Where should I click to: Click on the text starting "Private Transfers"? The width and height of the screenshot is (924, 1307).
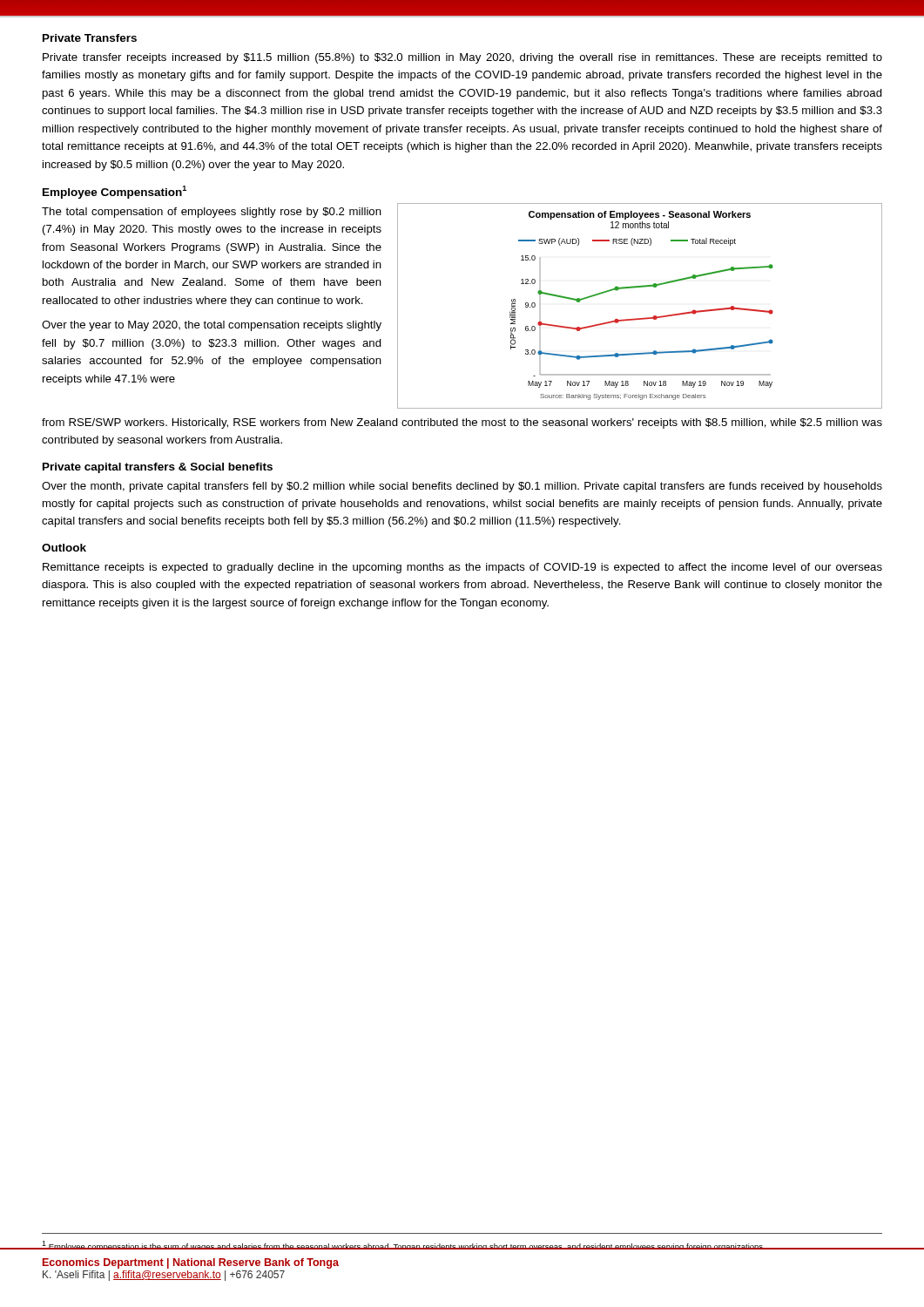[x=89, y=38]
